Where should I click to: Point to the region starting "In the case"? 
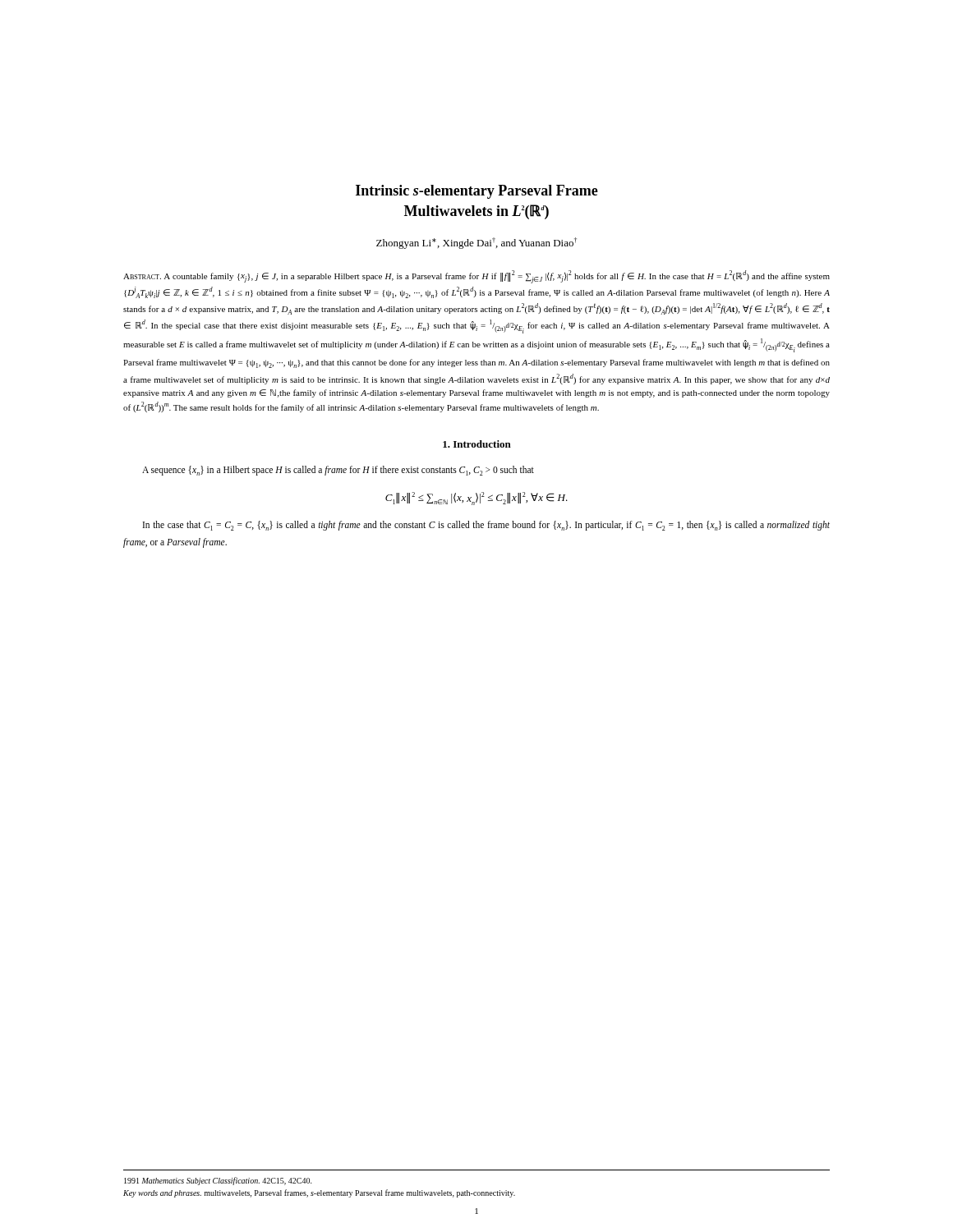476,534
